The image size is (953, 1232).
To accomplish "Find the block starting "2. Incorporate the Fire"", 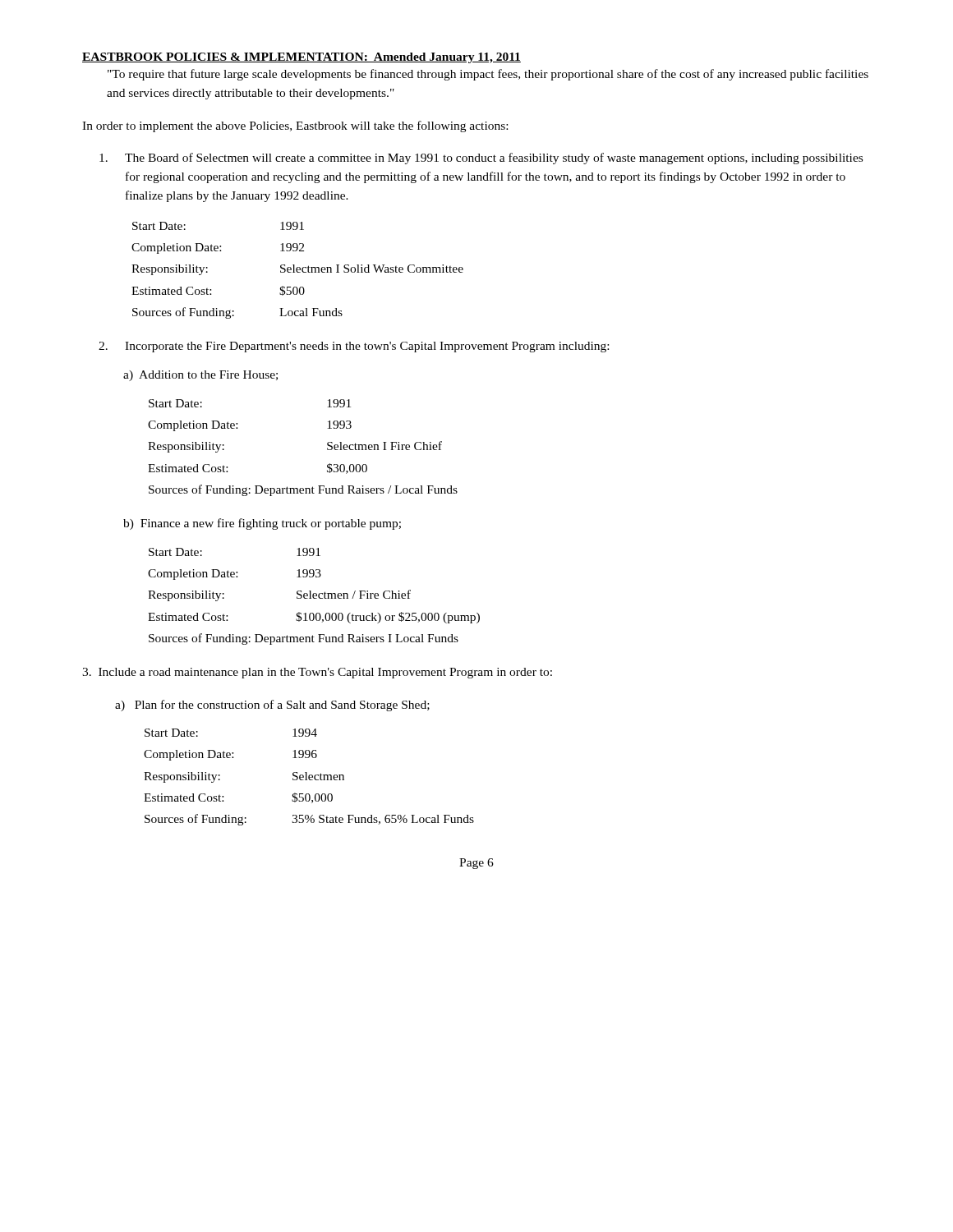I will click(x=354, y=346).
